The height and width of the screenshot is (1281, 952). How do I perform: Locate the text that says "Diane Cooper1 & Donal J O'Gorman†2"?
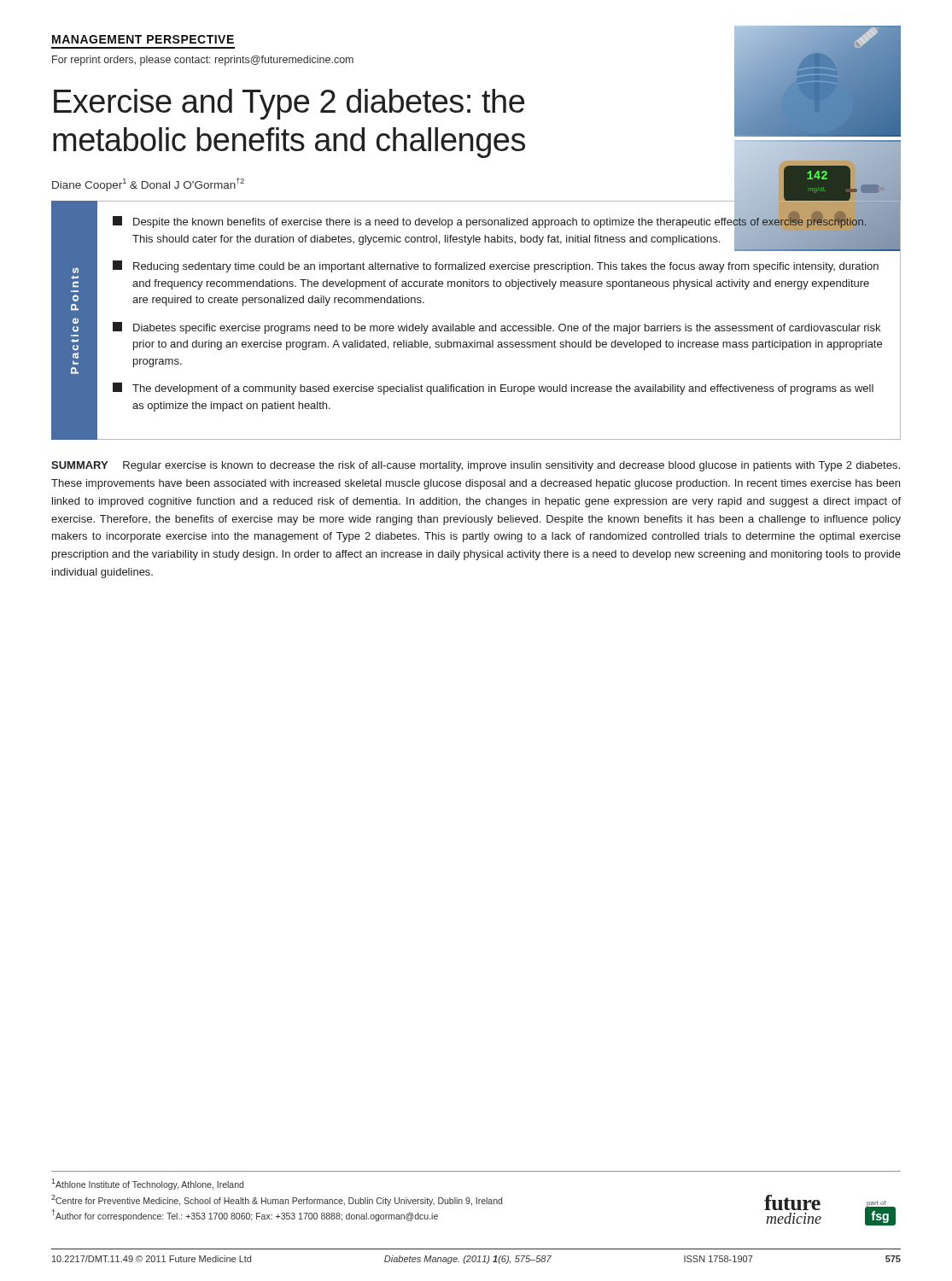148,184
